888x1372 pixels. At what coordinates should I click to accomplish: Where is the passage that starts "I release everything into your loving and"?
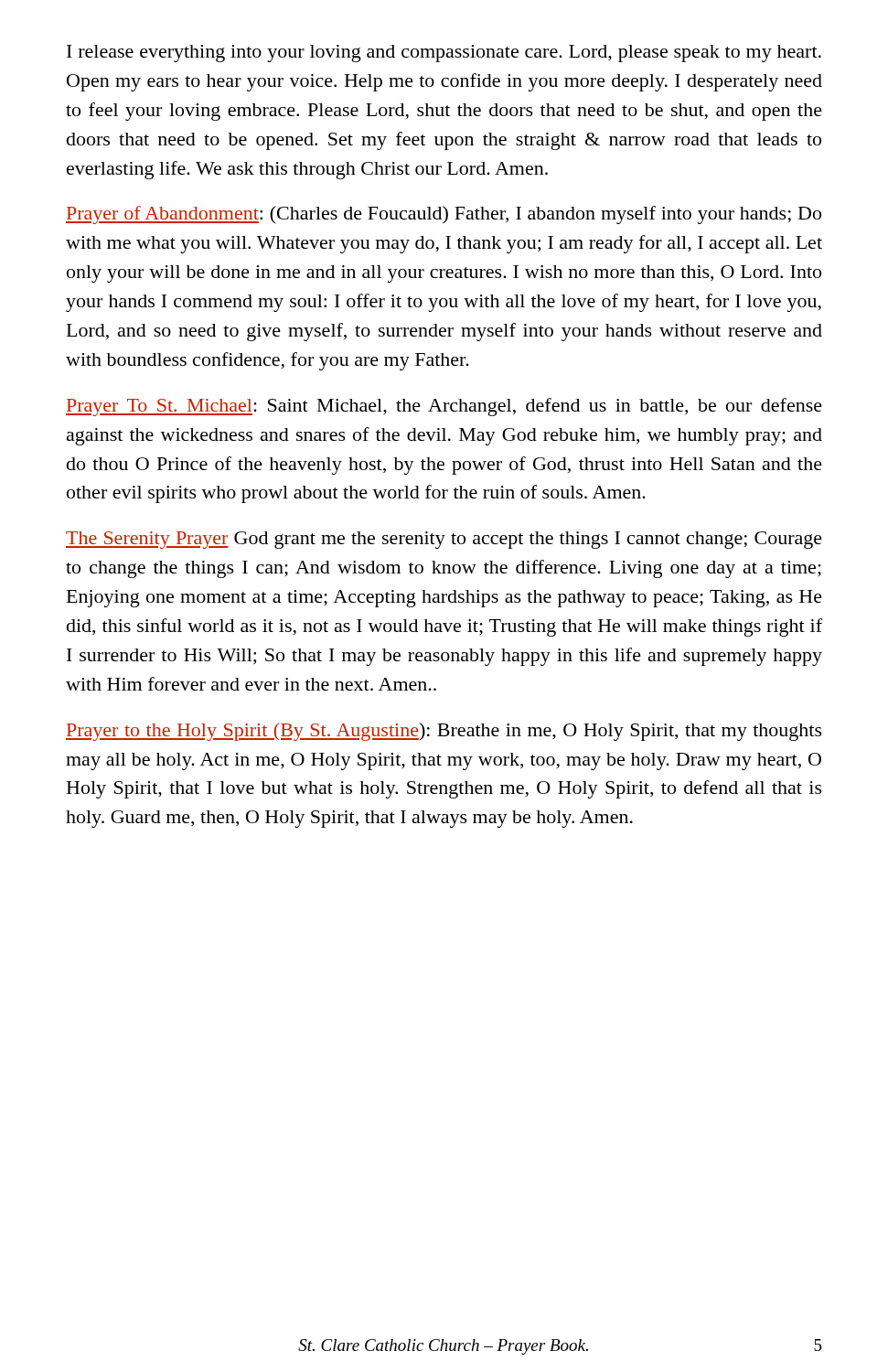(x=444, y=109)
